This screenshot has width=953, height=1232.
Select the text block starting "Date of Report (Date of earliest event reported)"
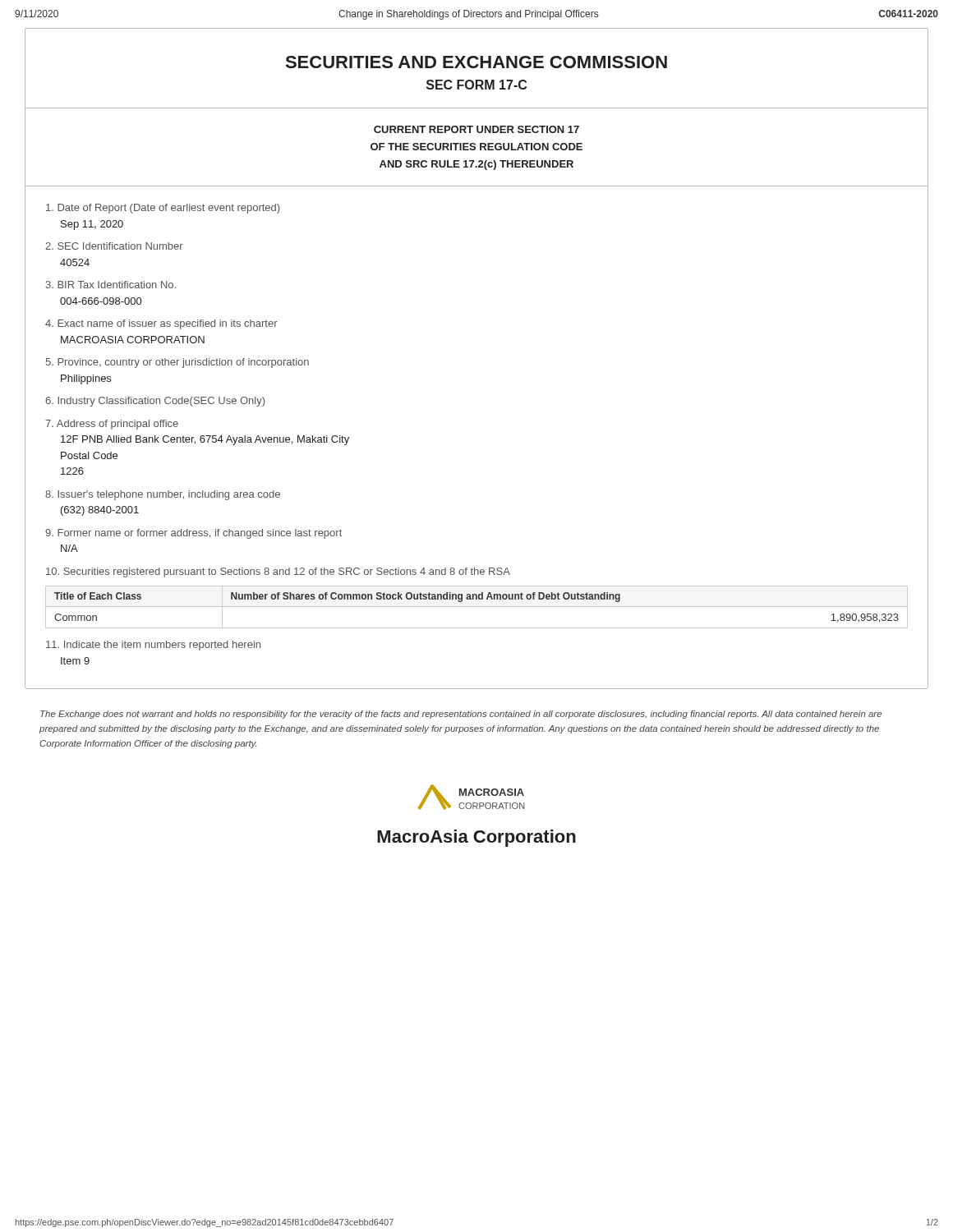[x=163, y=209]
